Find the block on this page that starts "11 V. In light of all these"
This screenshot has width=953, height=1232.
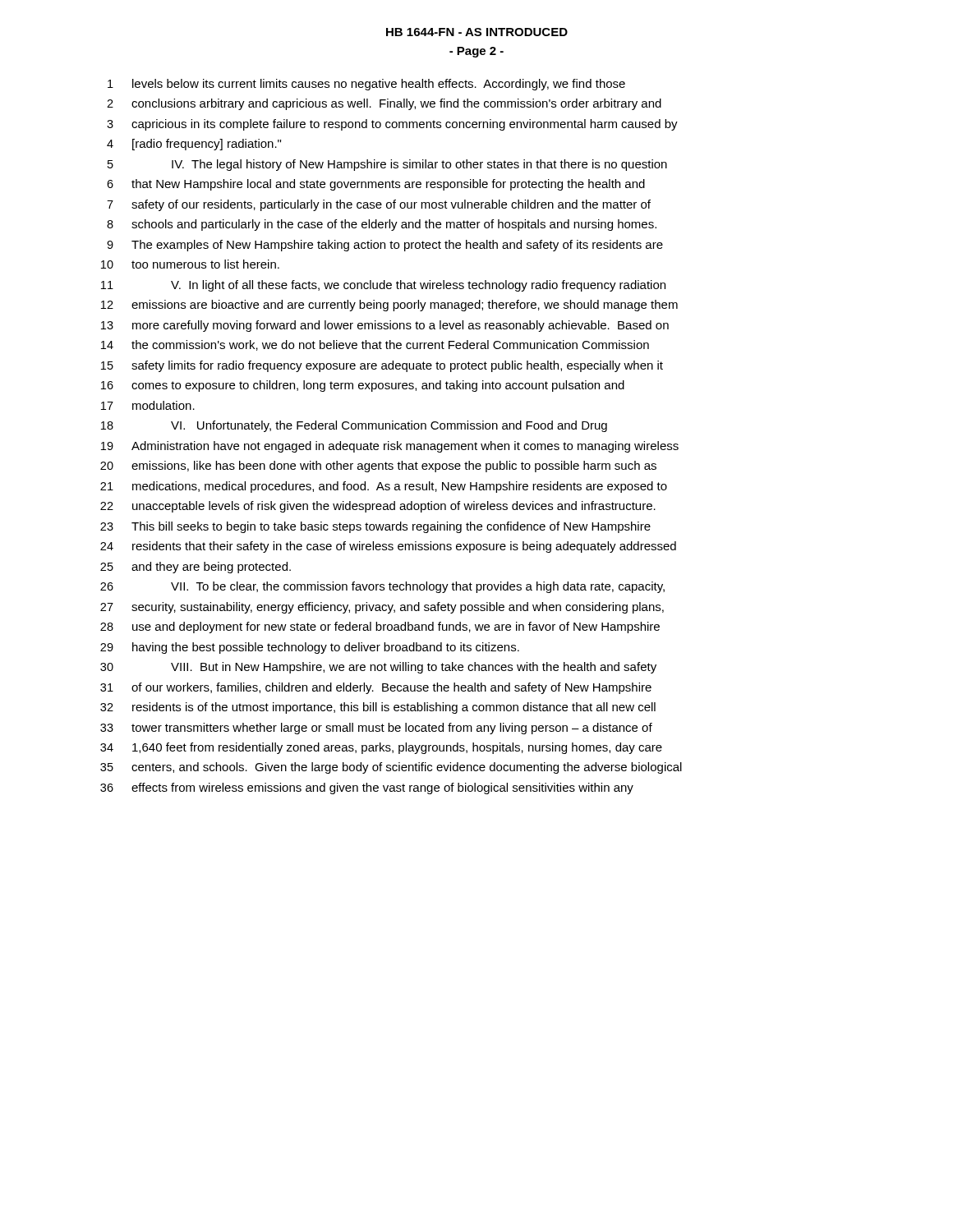pos(481,345)
